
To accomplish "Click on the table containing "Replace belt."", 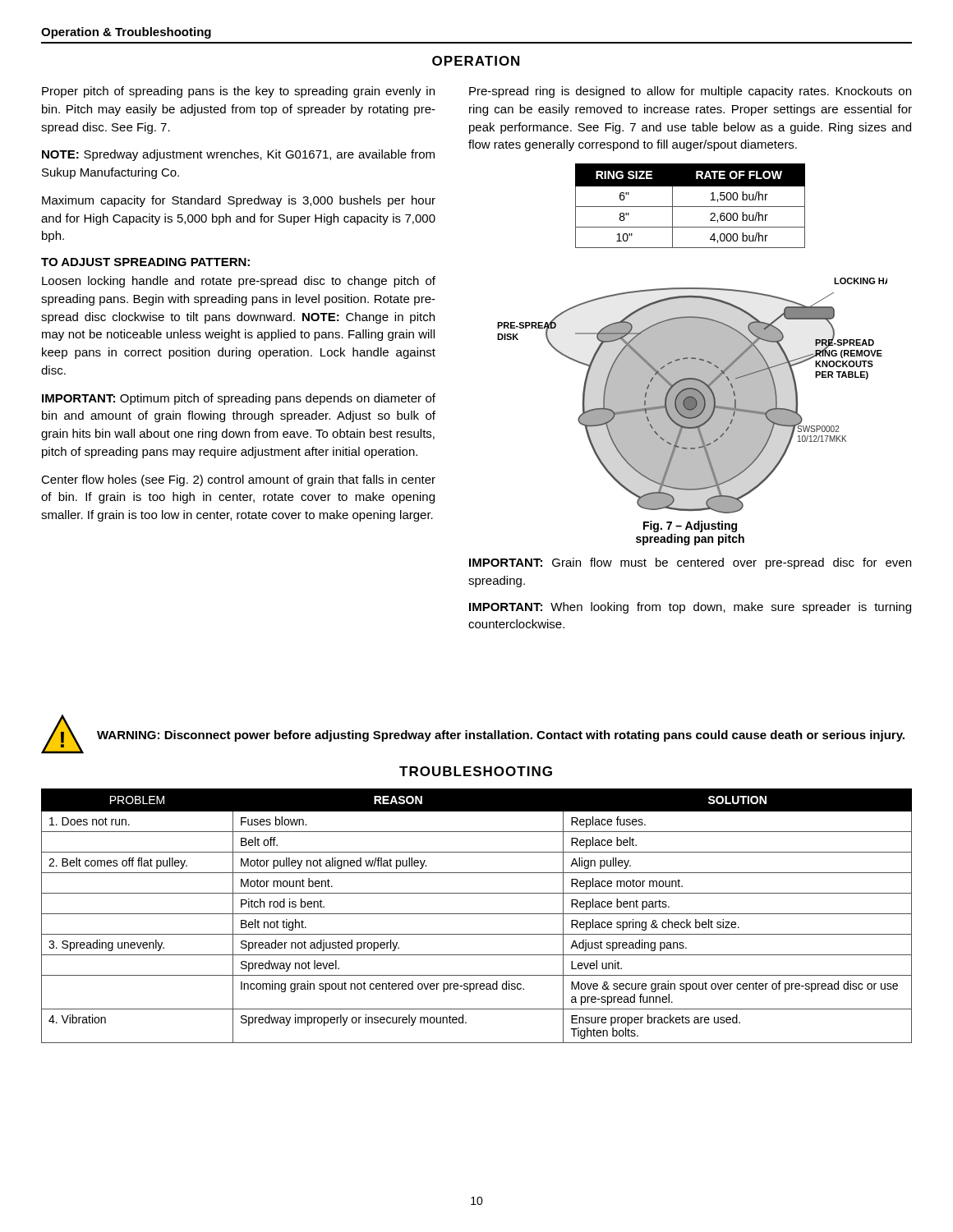I will pos(476,916).
